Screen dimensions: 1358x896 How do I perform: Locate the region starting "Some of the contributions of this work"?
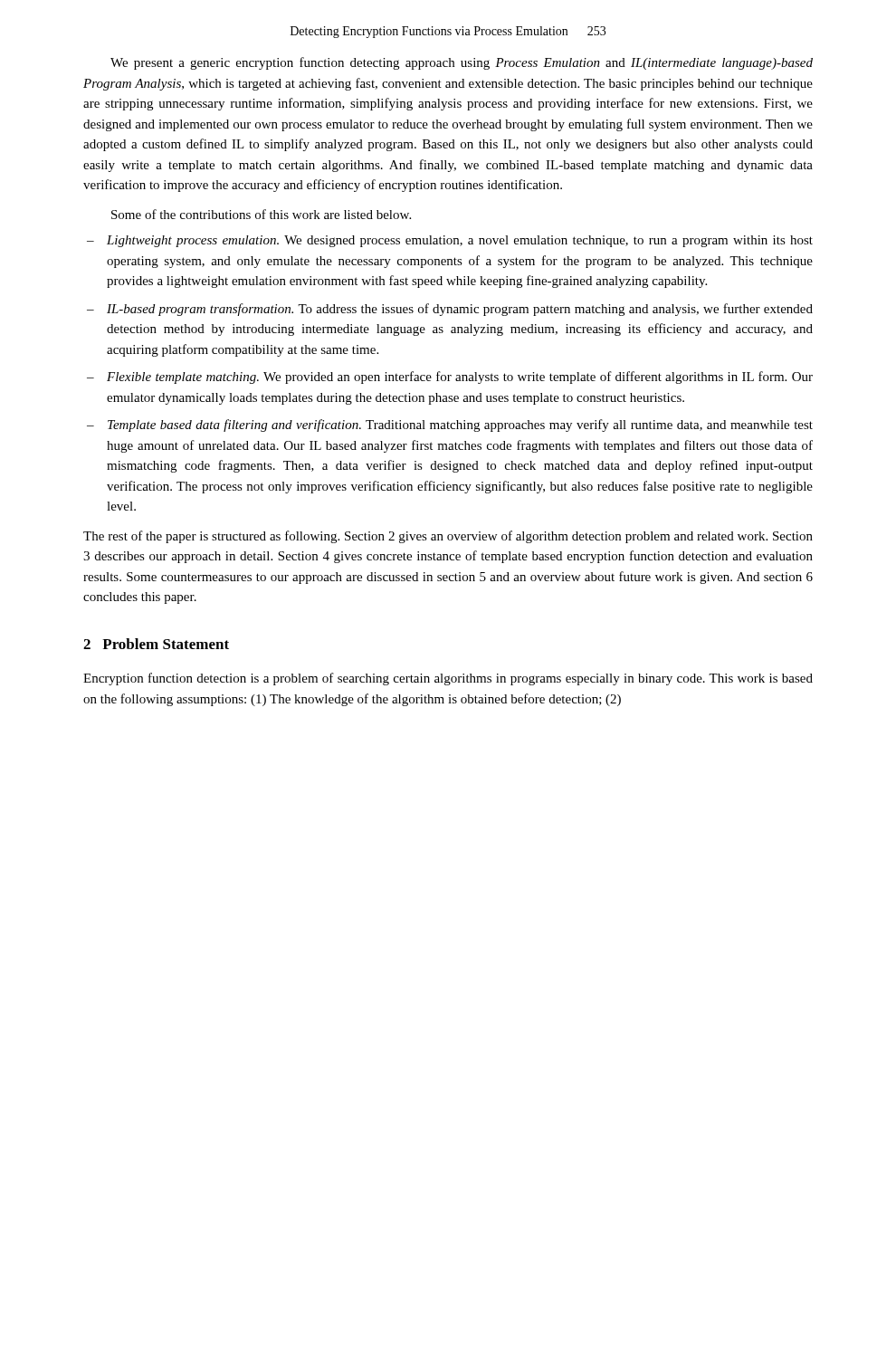click(261, 214)
